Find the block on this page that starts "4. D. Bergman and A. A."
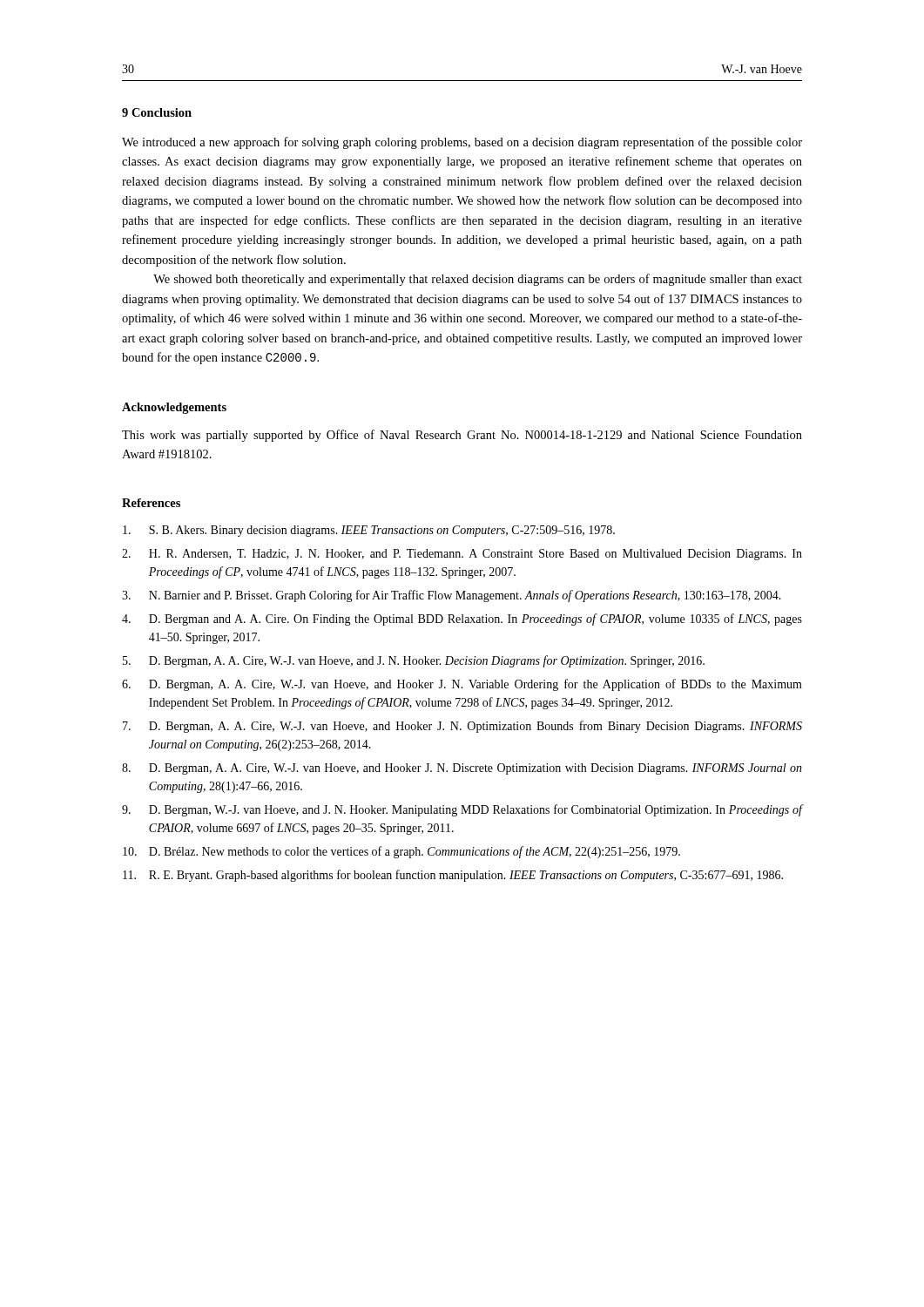Image resolution: width=924 pixels, height=1307 pixels. pos(462,628)
